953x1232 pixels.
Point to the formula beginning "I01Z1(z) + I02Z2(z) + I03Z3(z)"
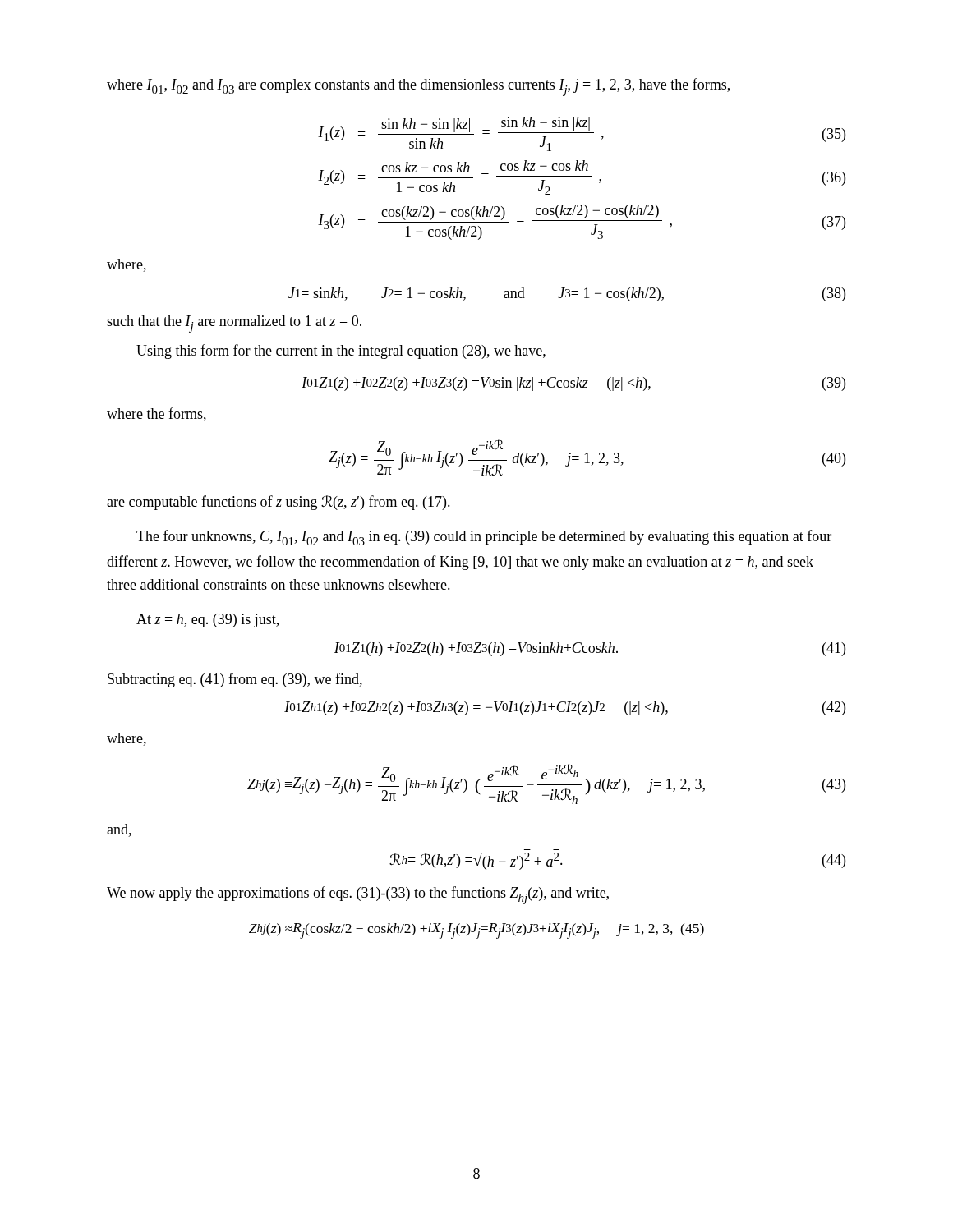point(574,383)
